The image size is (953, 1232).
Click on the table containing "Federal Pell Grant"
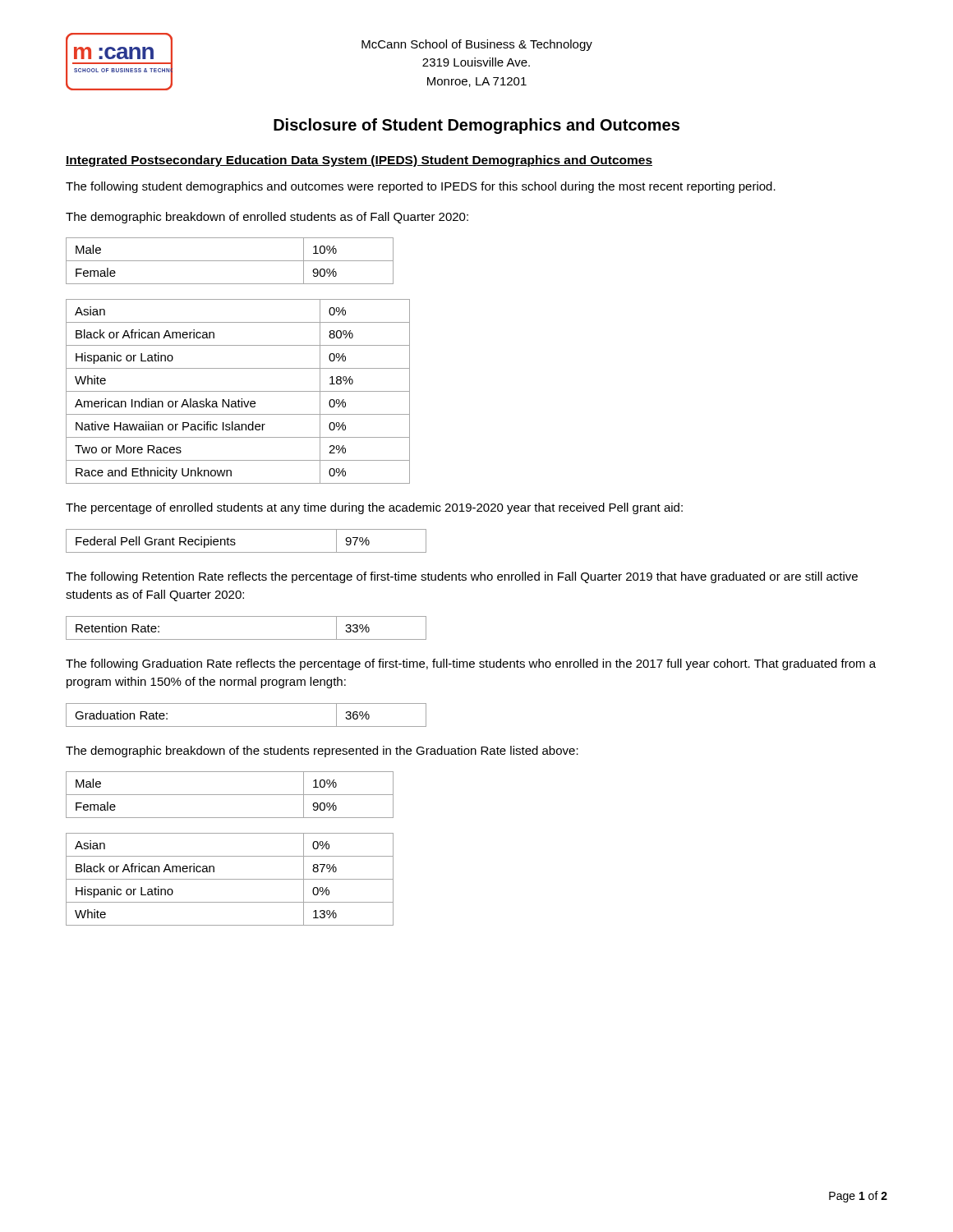click(x=476, y=540)
